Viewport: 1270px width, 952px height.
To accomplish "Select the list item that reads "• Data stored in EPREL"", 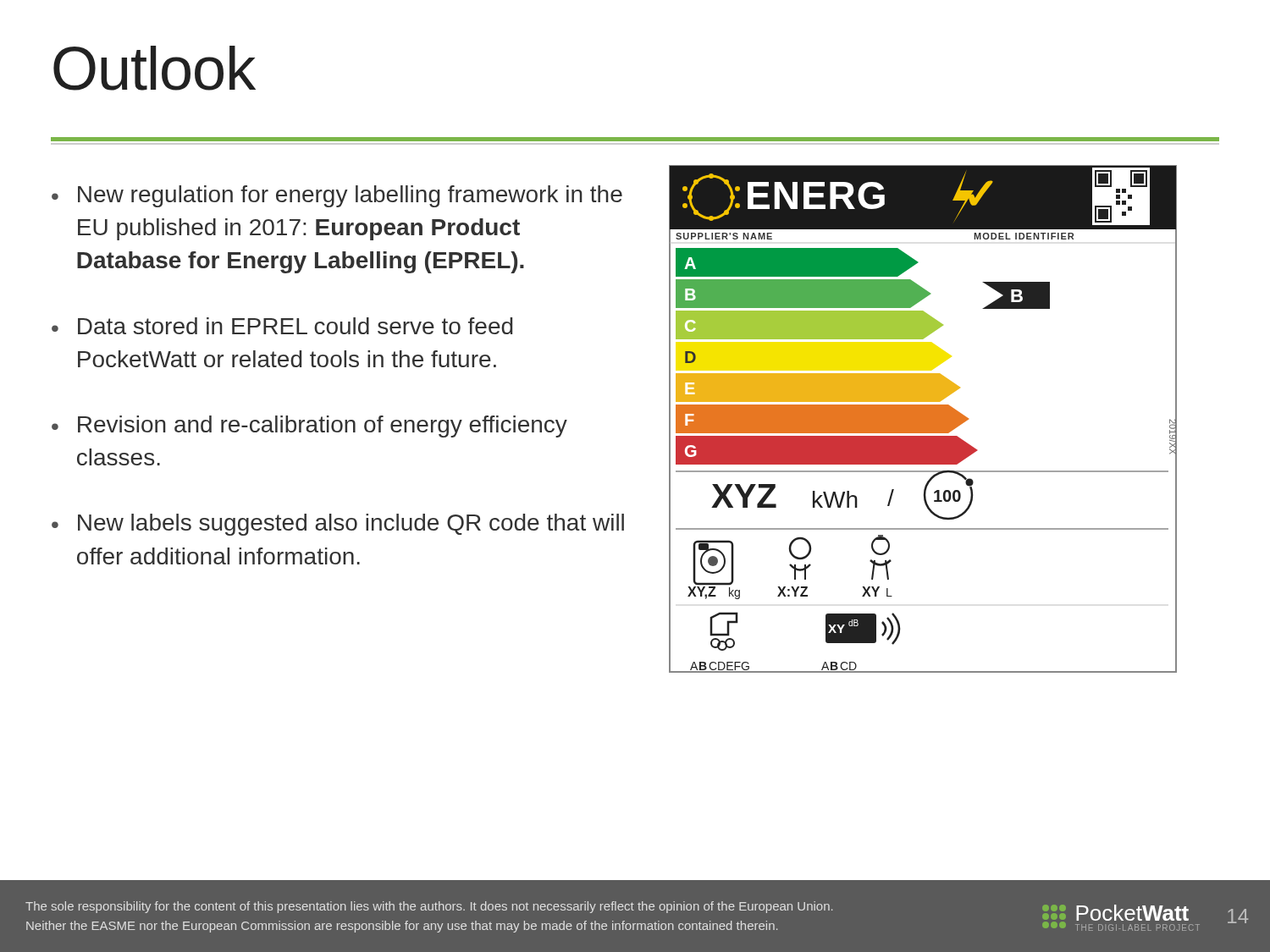I will coord(339,342).
